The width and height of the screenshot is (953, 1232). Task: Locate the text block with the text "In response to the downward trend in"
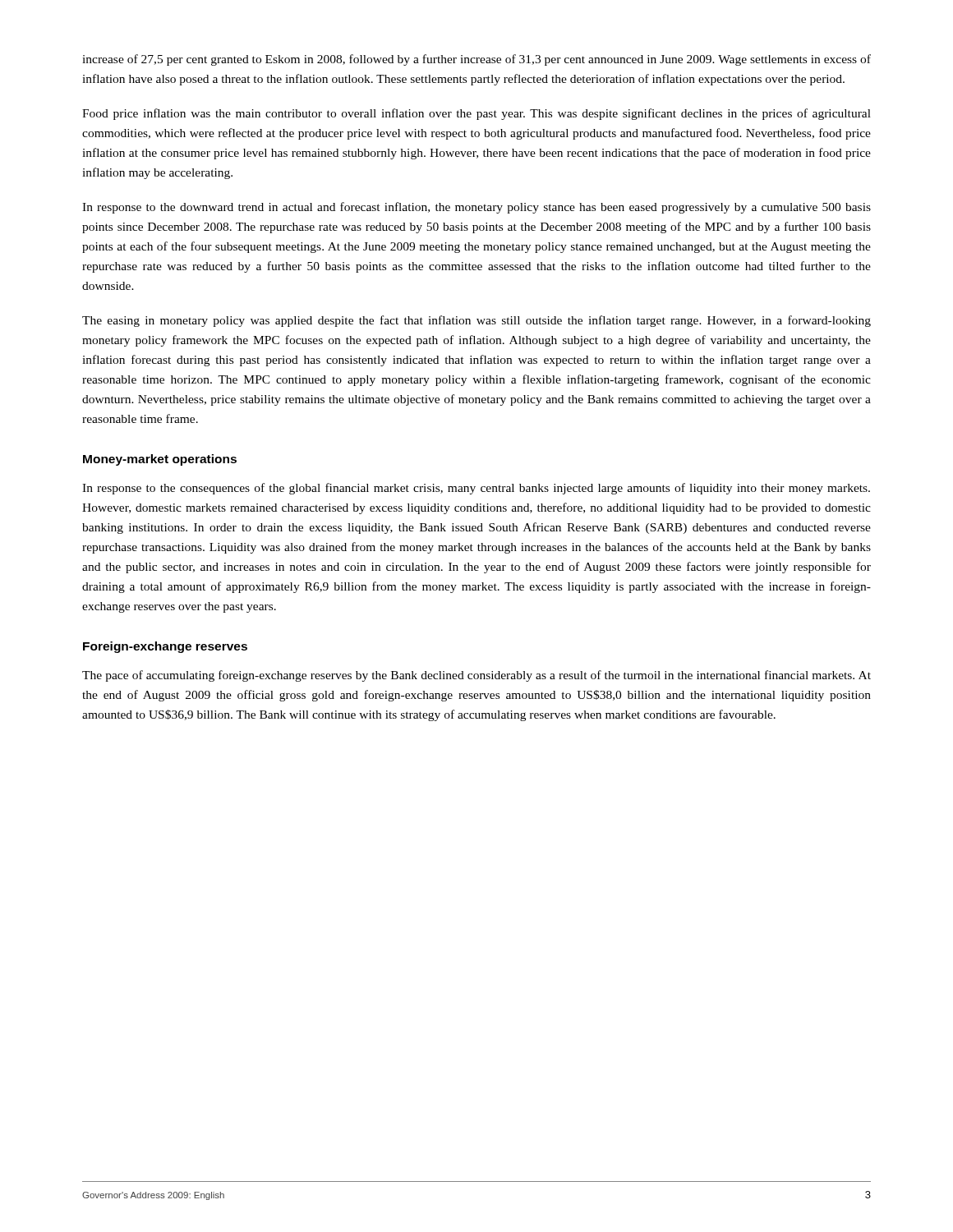tap(476, 246)
